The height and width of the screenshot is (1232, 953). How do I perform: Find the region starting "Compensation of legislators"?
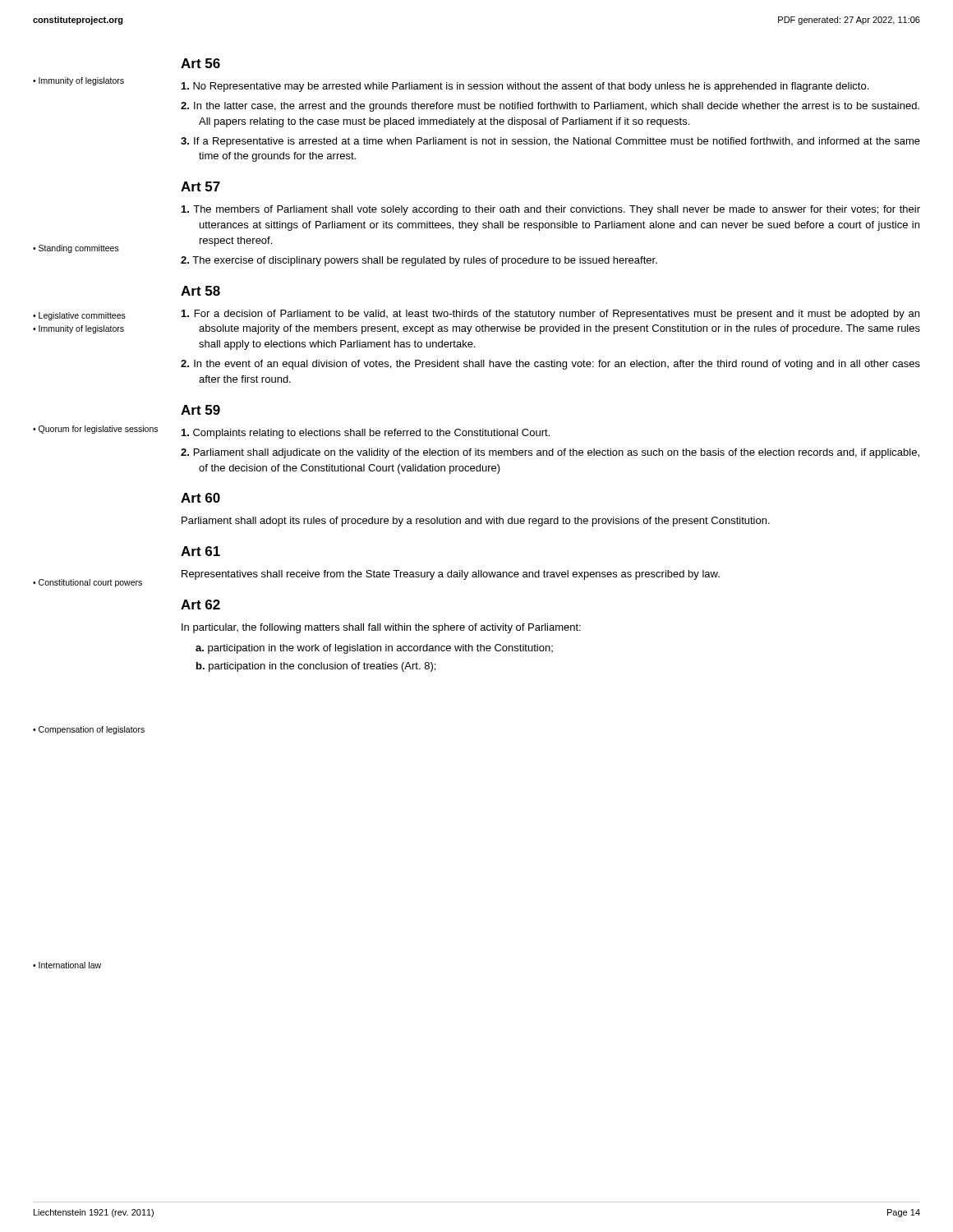[92, 729]
